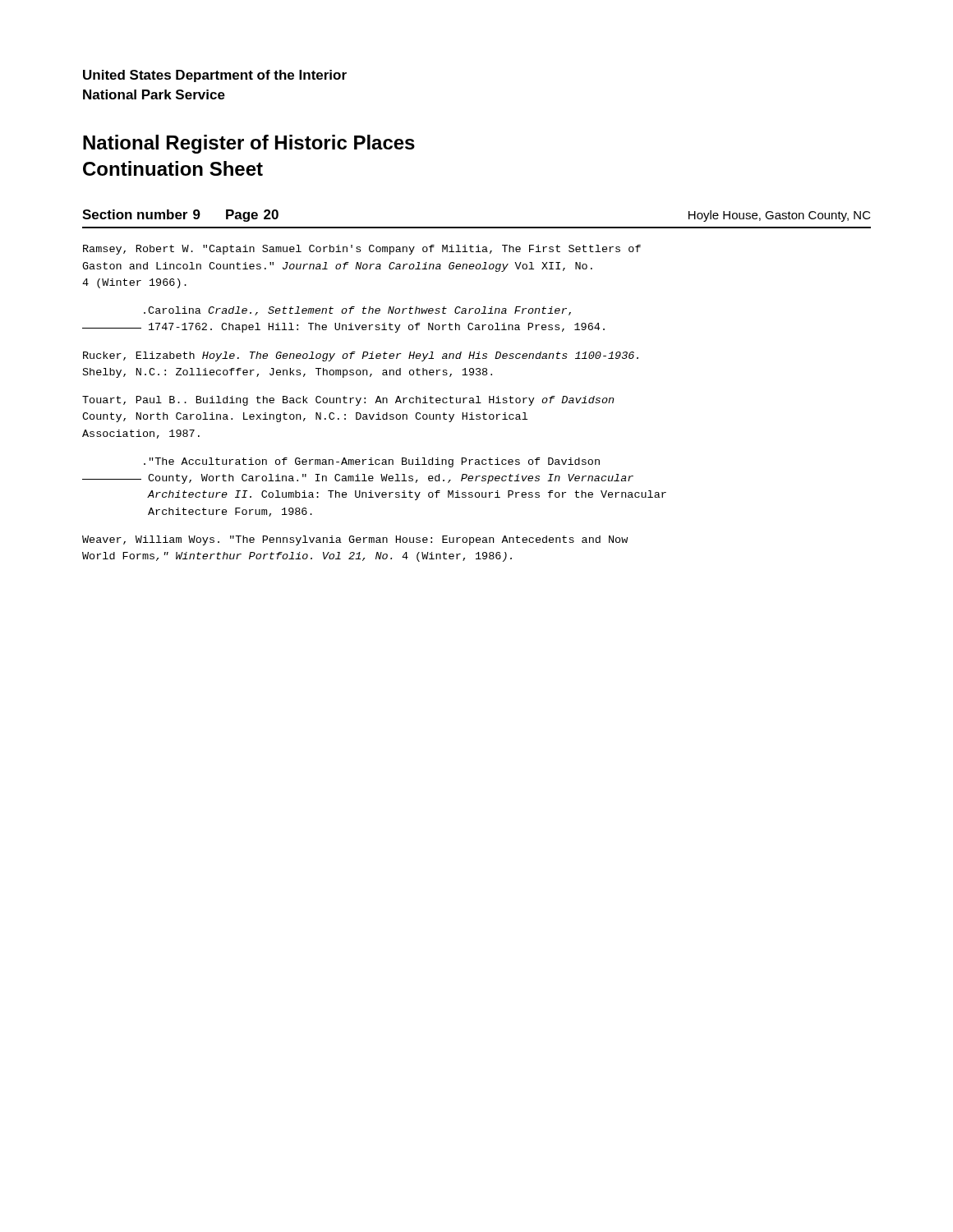Click on the element starting "National Register of Historic Places Continuation Sheet"
The height and width of the screenshot is (1232, 953).
[x=249, y=155]
